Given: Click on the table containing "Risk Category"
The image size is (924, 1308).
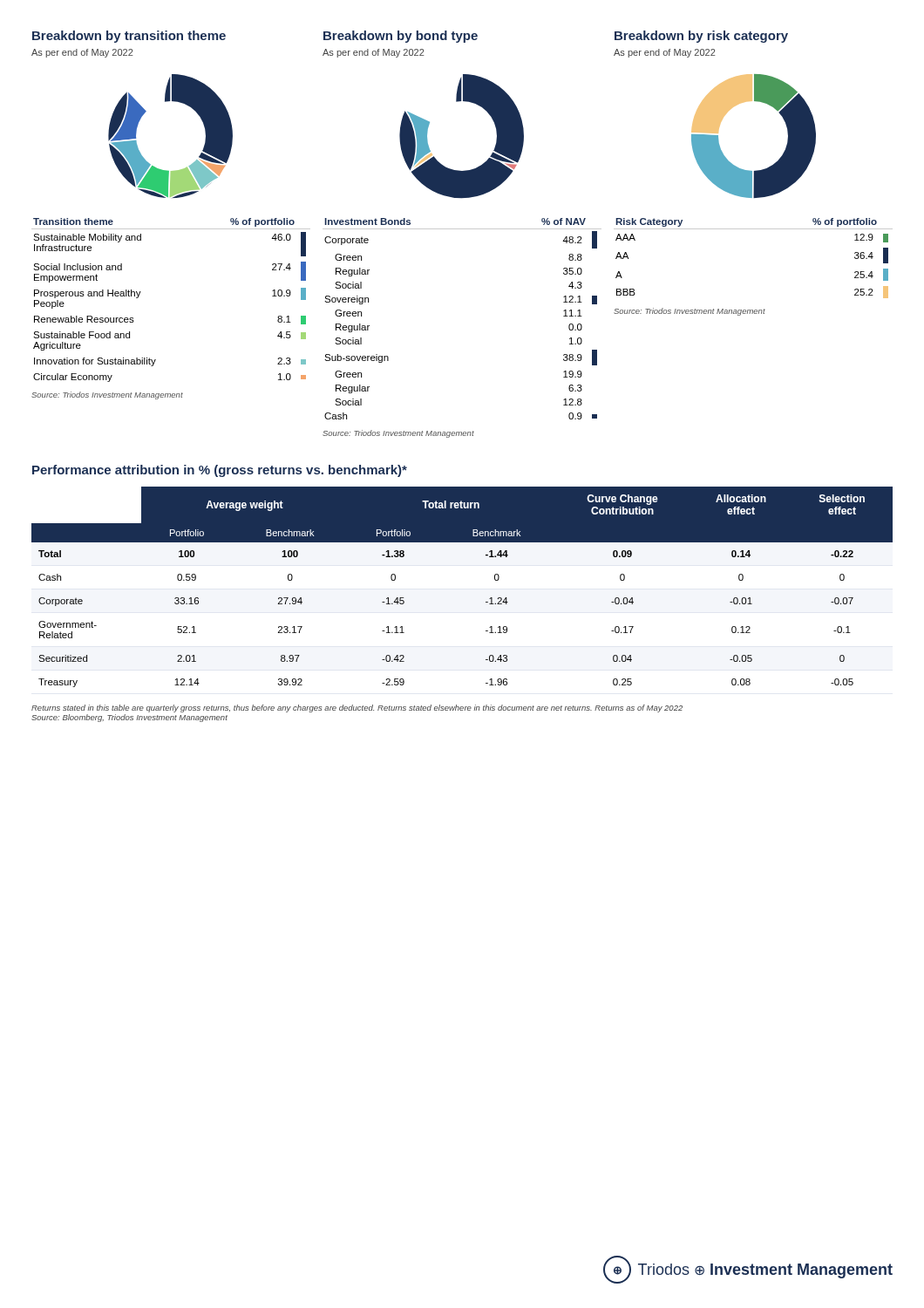Looking at the screenshot, I should pos(753,258).
